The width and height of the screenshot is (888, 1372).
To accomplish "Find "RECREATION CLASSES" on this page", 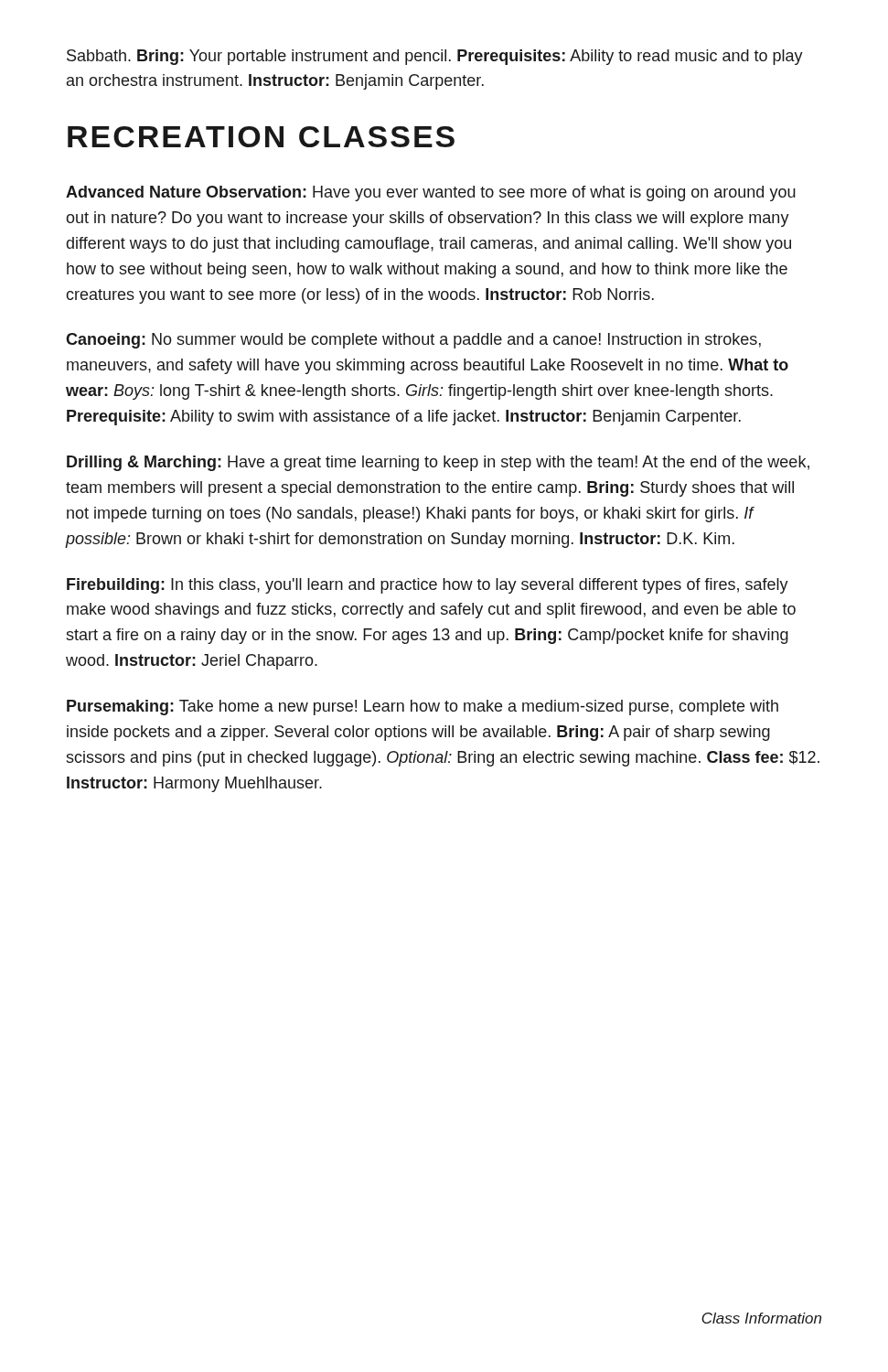I will point(262,136).
